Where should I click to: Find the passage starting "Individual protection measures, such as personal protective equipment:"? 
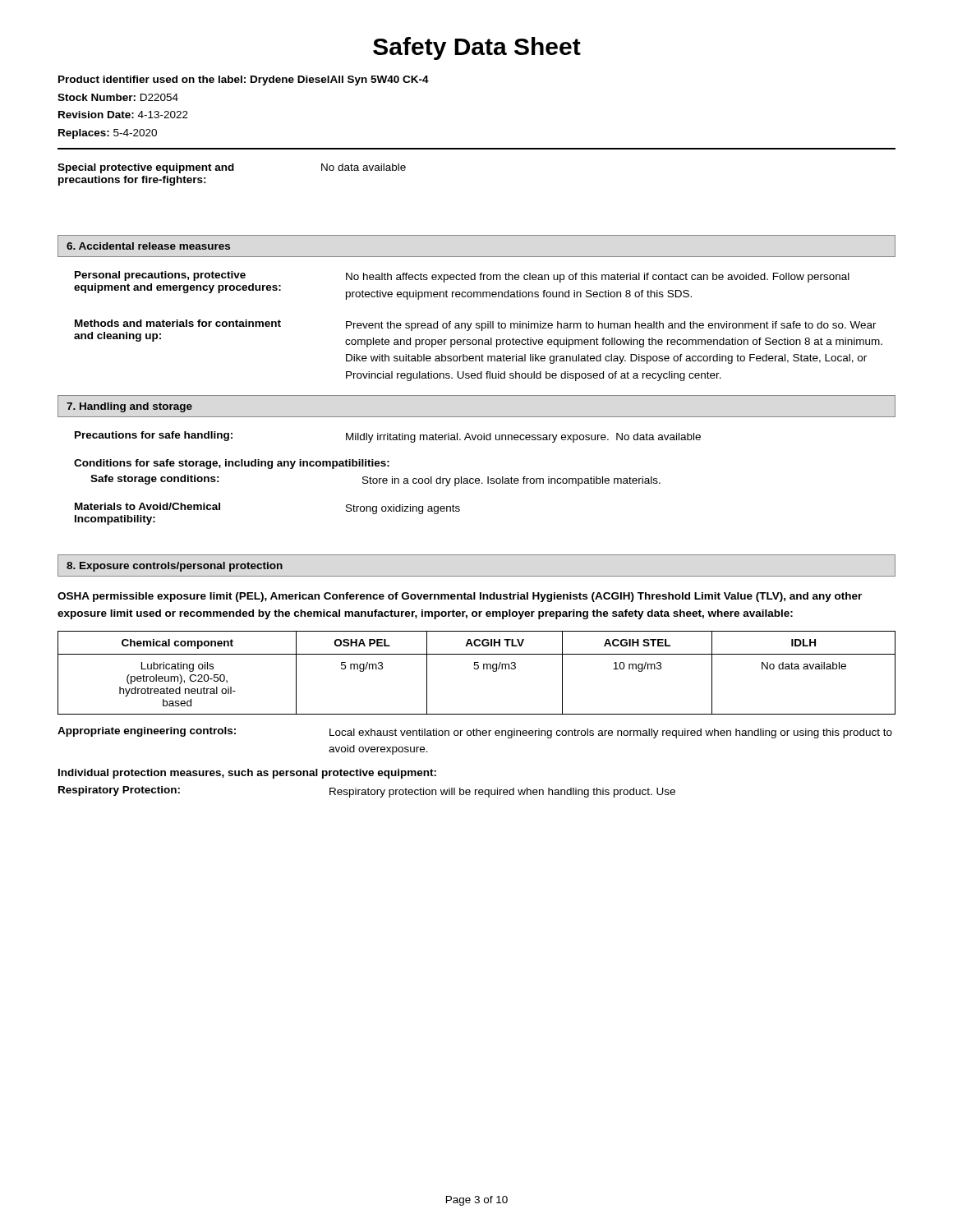point(247,772)
